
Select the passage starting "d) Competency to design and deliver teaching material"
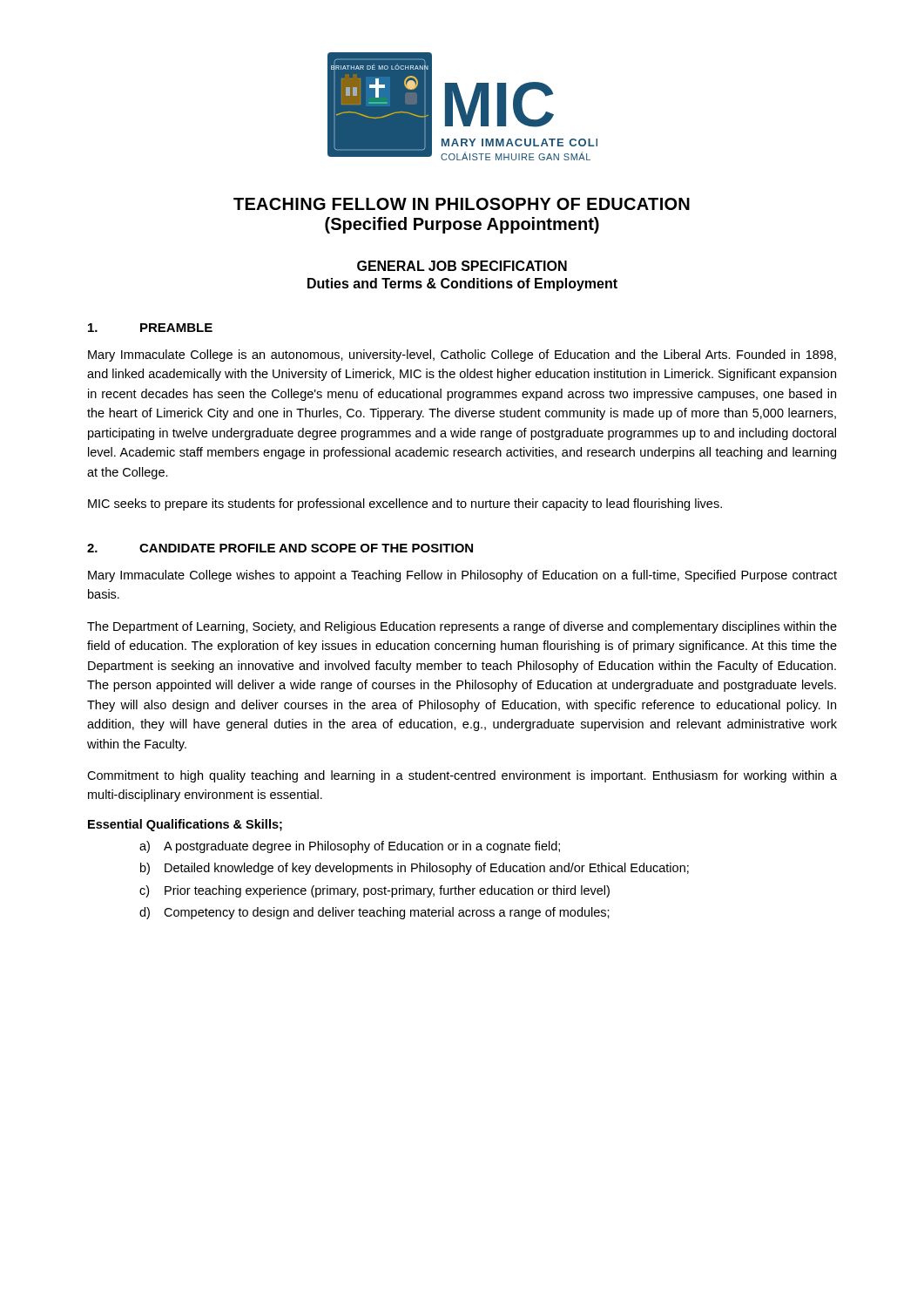[488, 913]
